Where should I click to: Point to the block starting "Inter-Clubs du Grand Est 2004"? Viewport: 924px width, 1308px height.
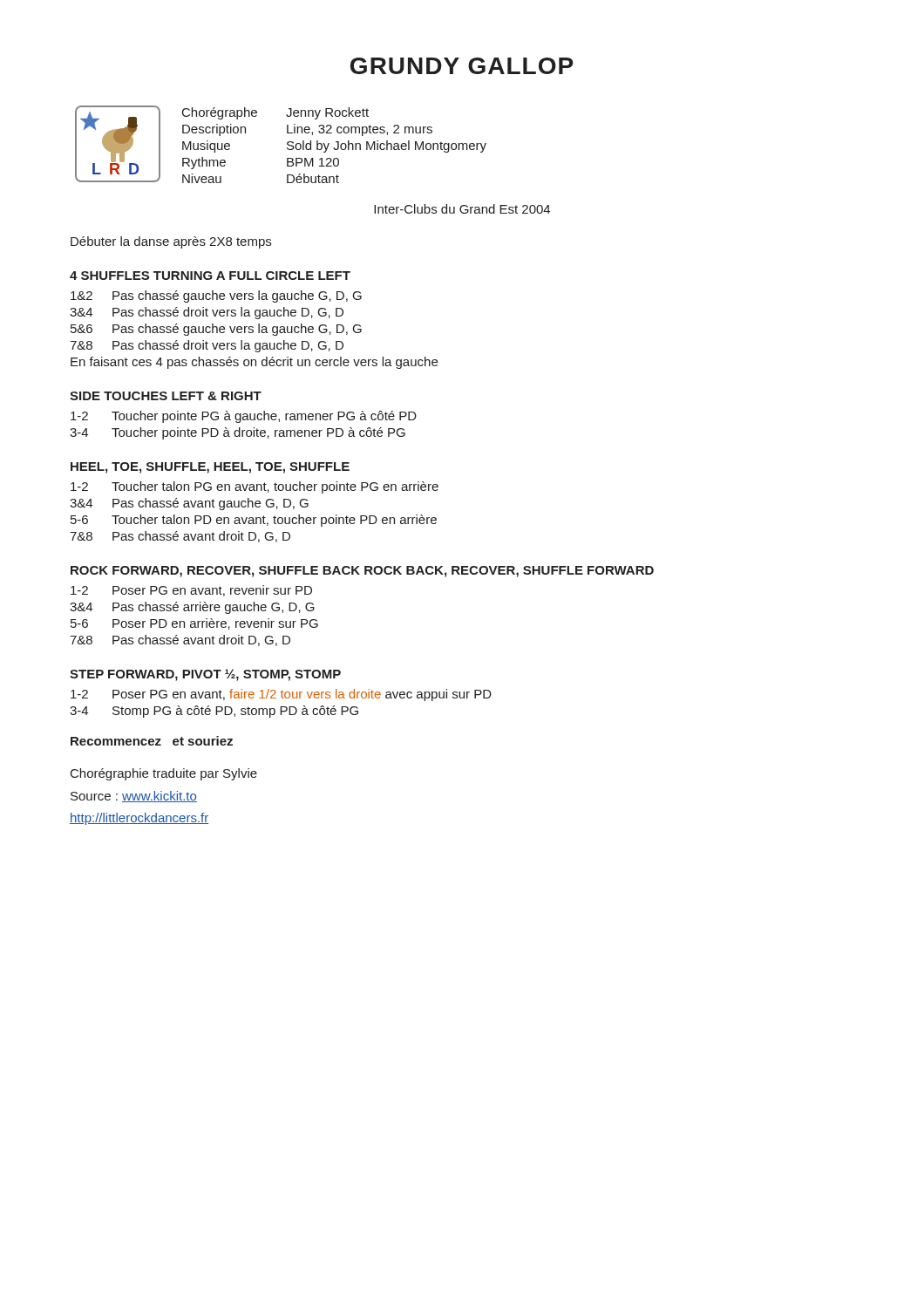coord(462,209)
